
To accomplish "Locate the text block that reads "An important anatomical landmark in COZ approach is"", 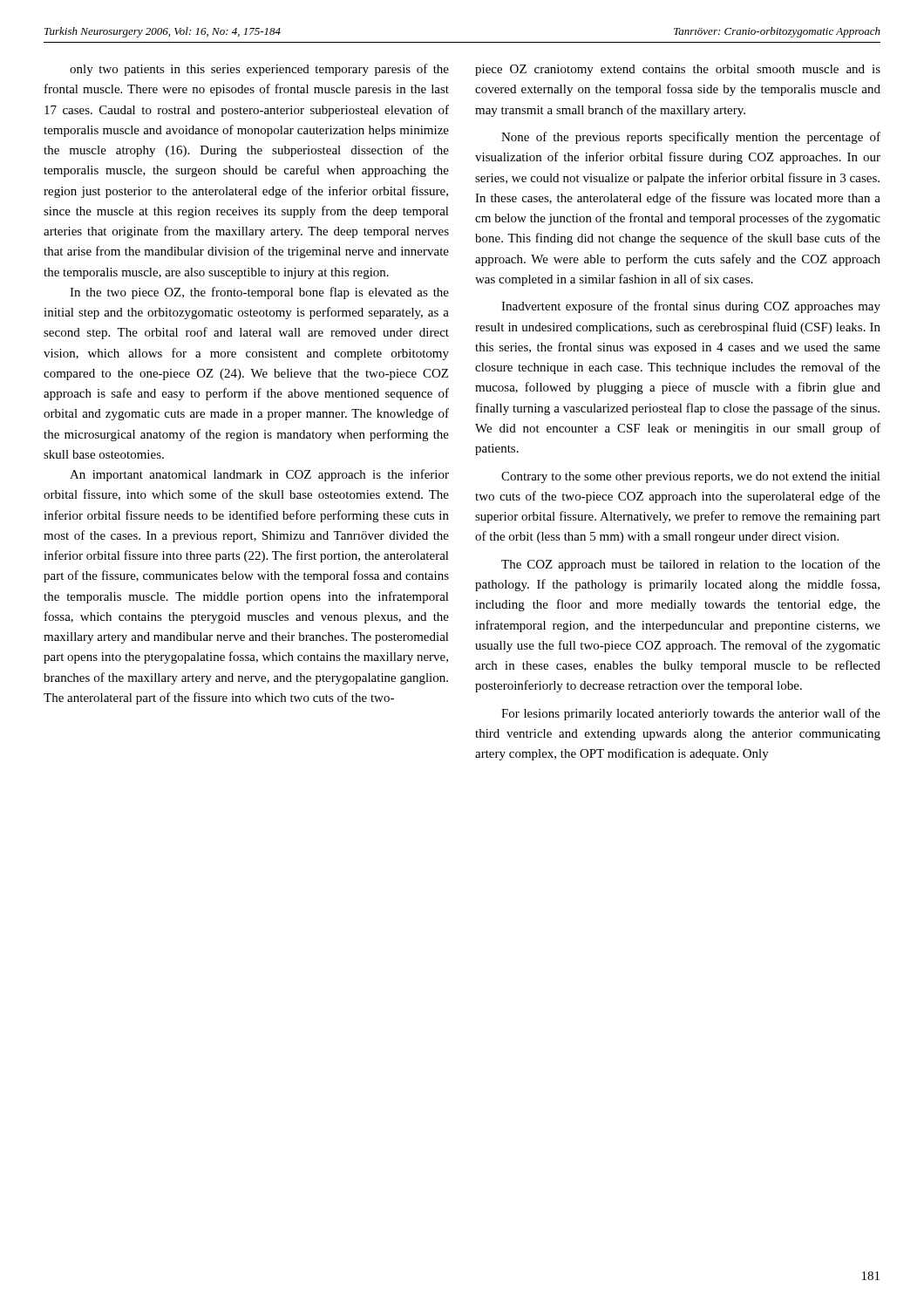I will click(x=246, y=586).
